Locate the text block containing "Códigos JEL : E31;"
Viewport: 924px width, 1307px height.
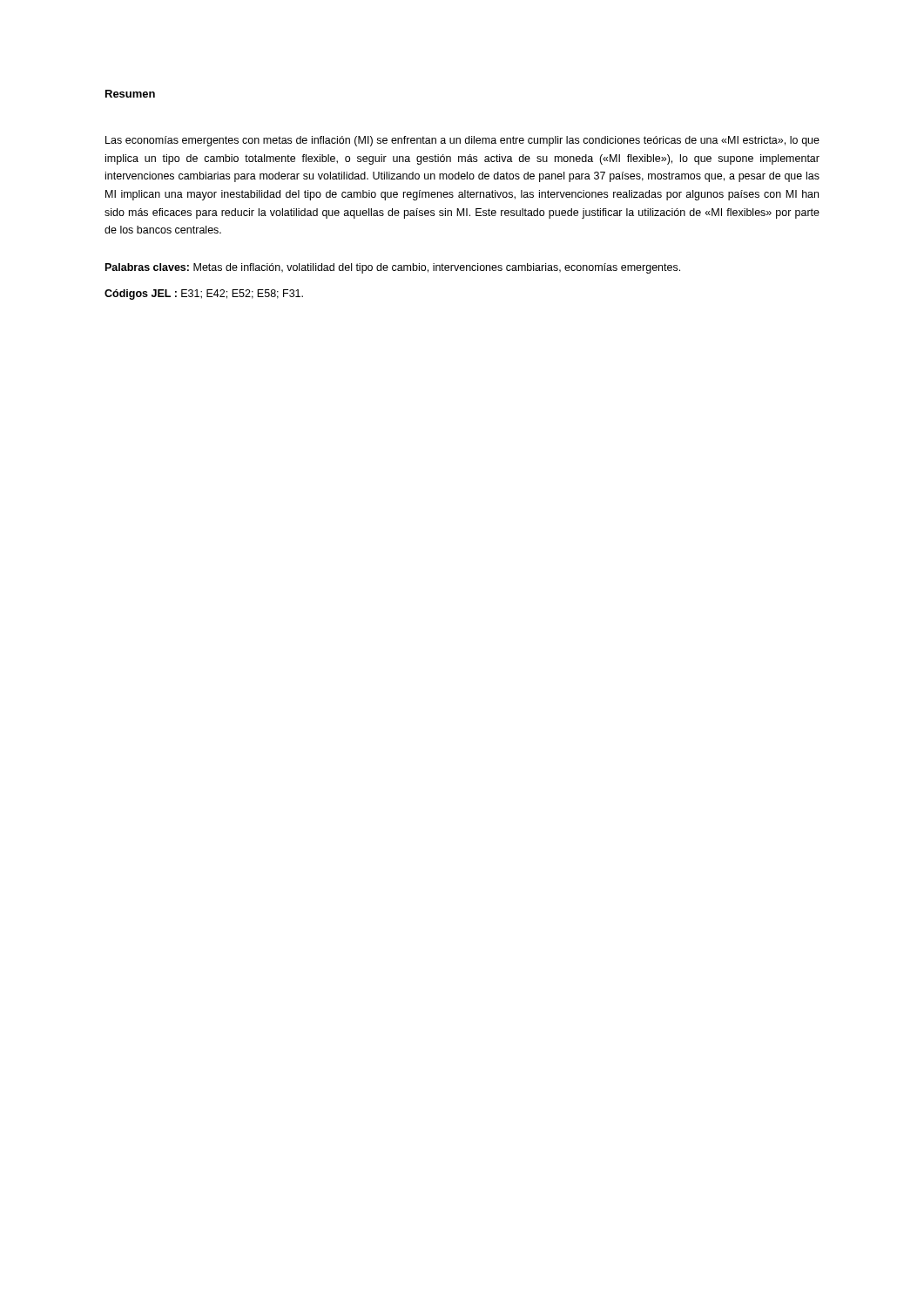(204, 294)
